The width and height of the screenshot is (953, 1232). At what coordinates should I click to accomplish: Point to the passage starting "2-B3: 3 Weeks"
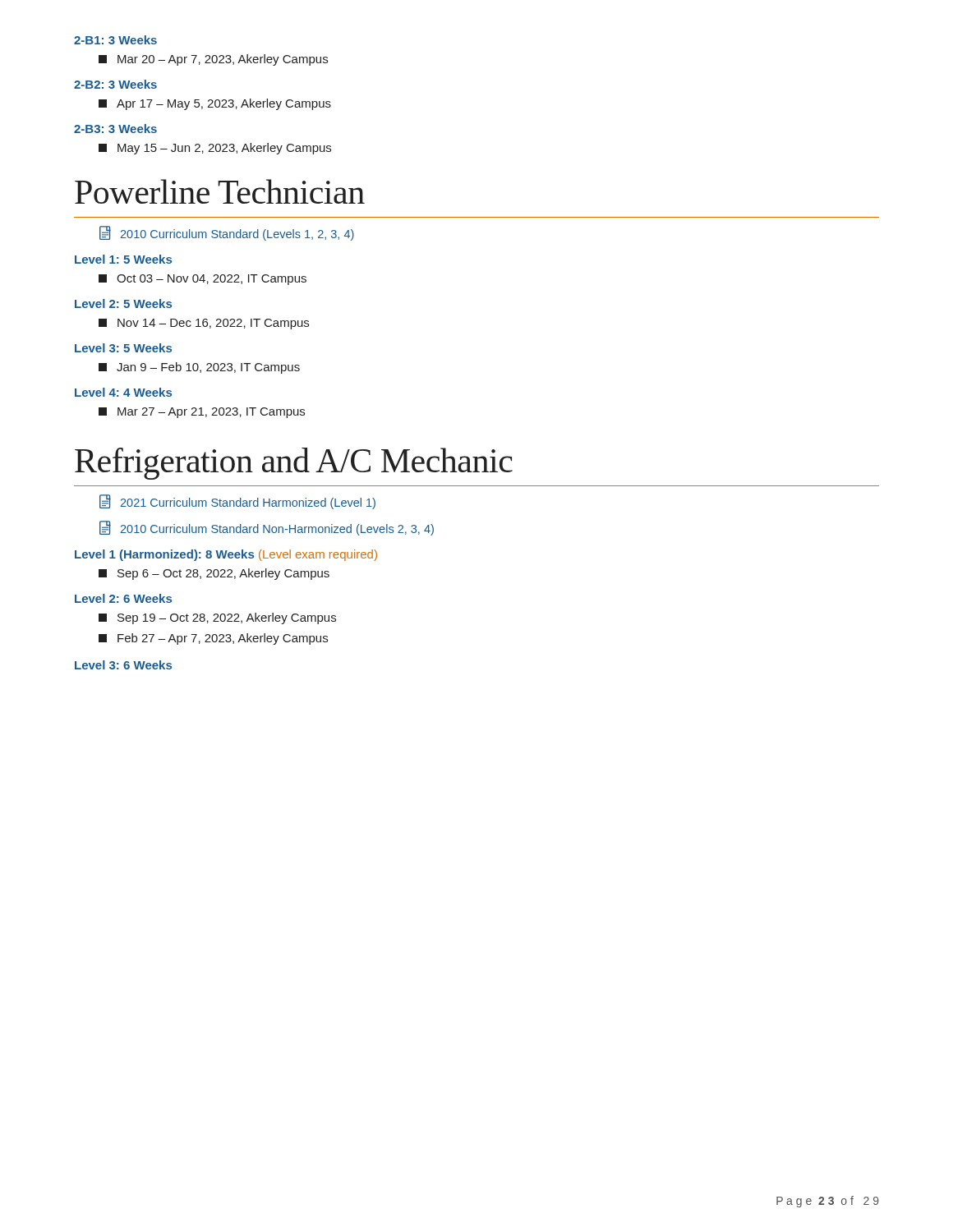click(x=115, y=129)
